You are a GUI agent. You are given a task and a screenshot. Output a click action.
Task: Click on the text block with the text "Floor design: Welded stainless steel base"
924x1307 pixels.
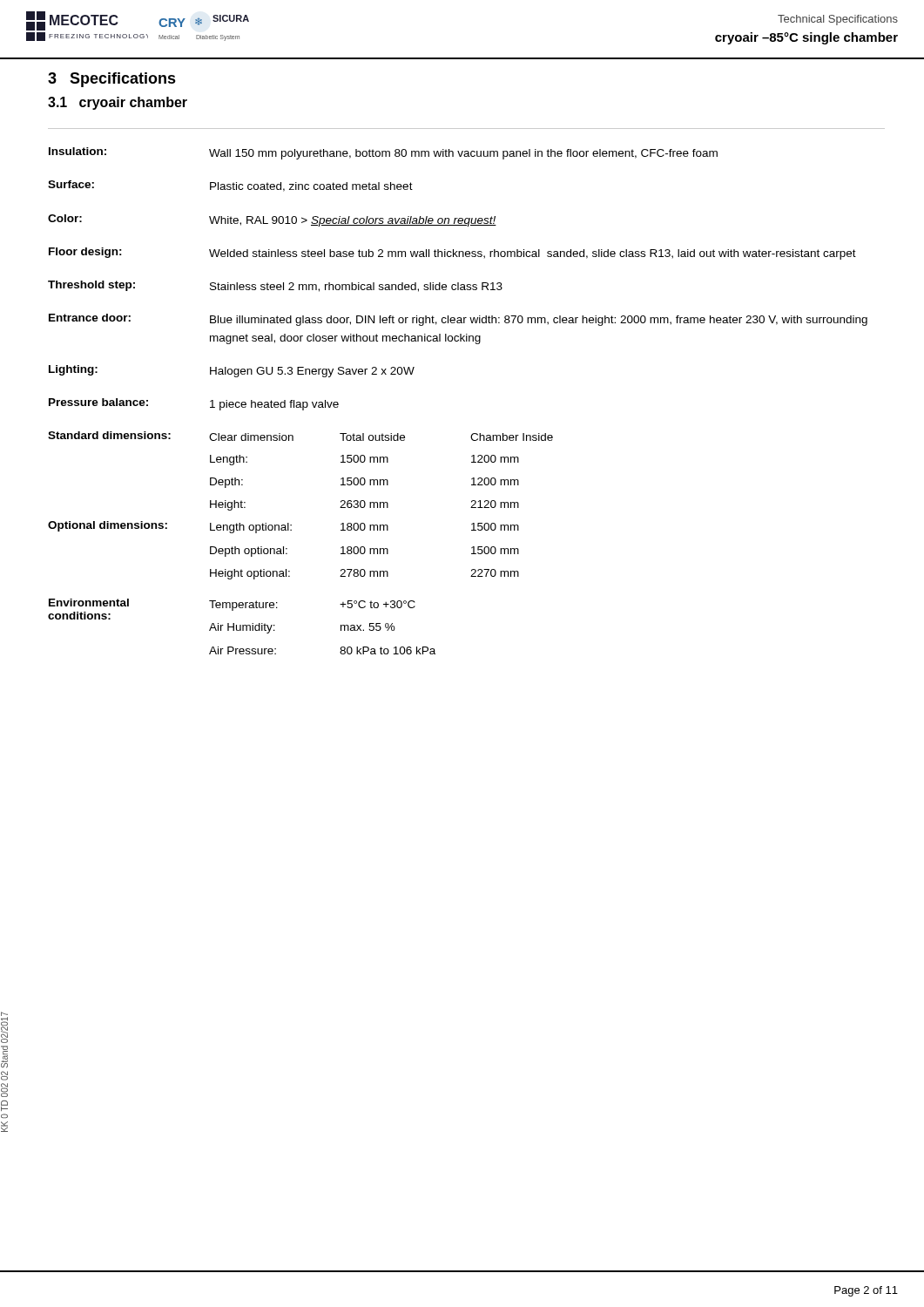(466, 253)
